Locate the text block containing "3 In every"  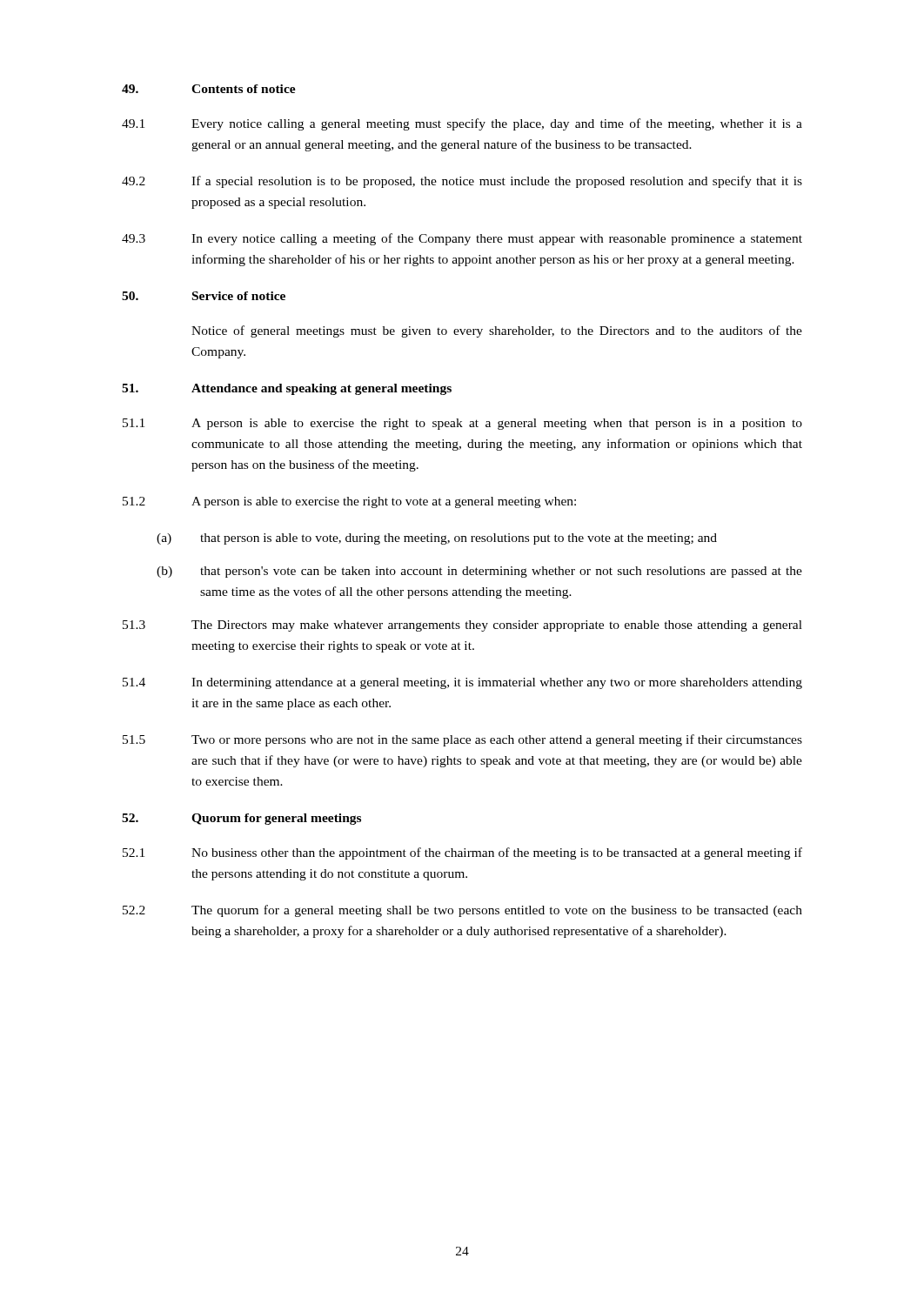click(x=462, y=249)
